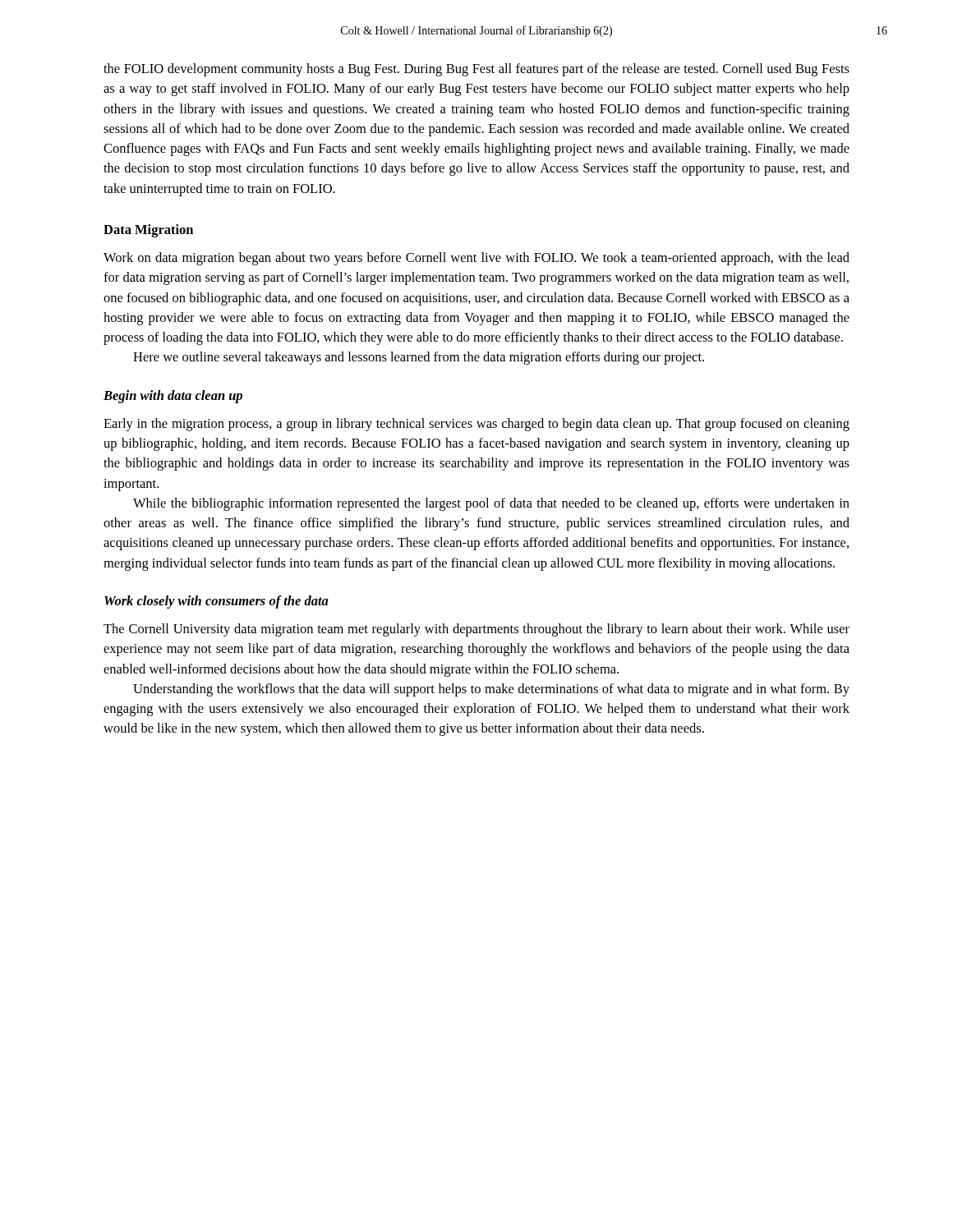Image resolution: width=953 pixels, height=1232 pixels.
Task: Find the region starting "Begin with data clean up"
Action: click(173, 395)
